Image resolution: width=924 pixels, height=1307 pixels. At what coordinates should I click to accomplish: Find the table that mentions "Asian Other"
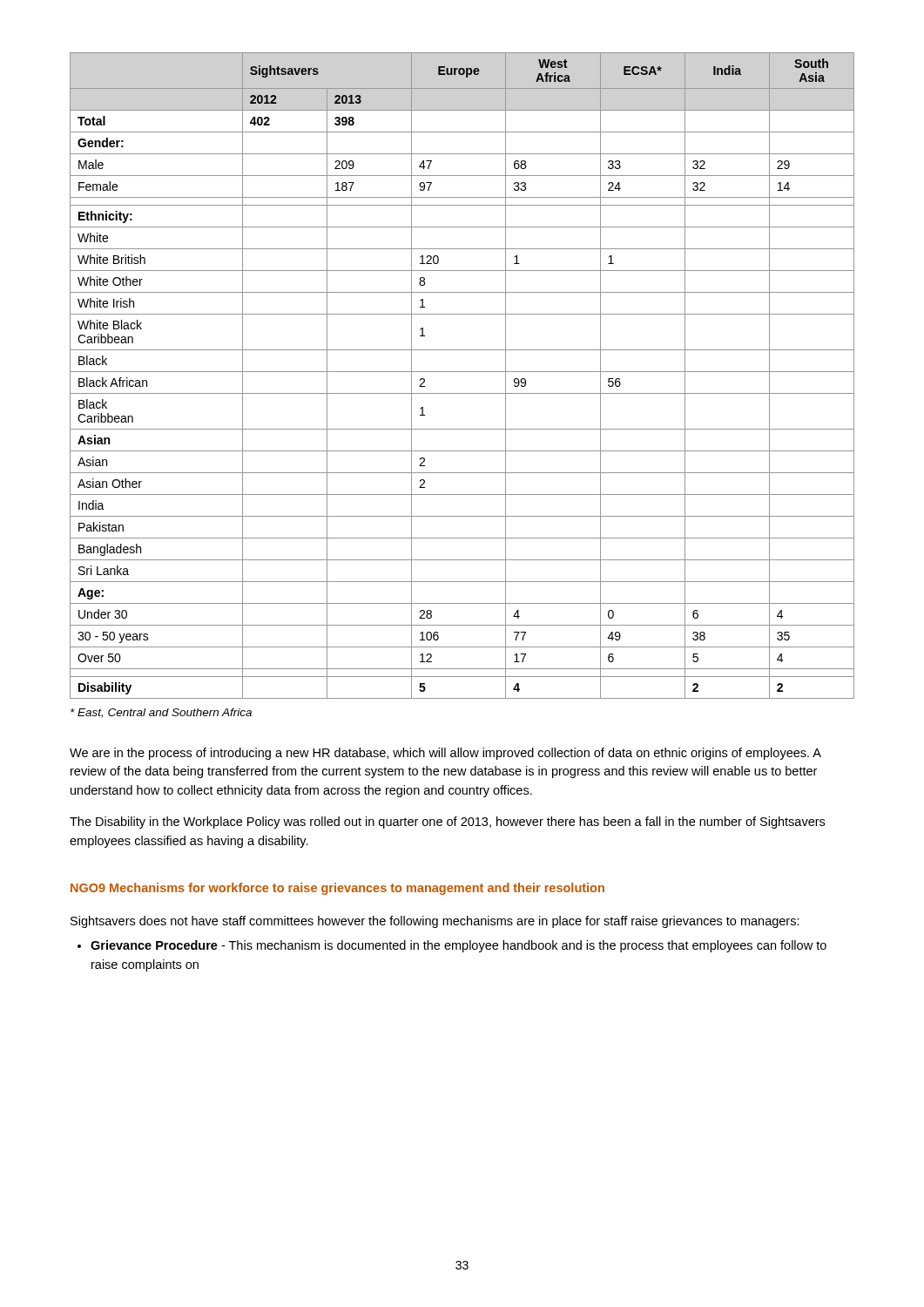coord(462,376)
